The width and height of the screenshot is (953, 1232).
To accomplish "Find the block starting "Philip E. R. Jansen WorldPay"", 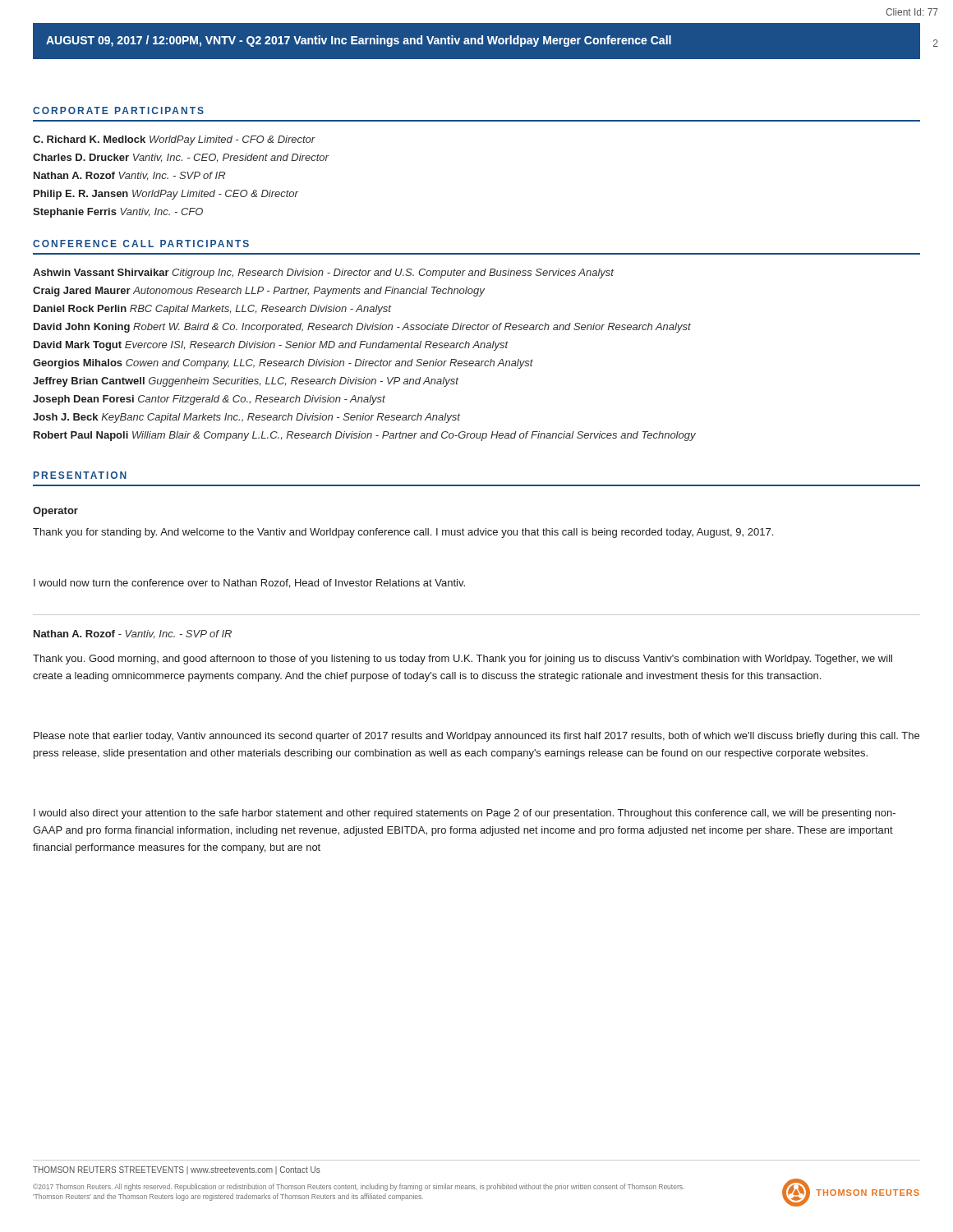I will 166,193.
